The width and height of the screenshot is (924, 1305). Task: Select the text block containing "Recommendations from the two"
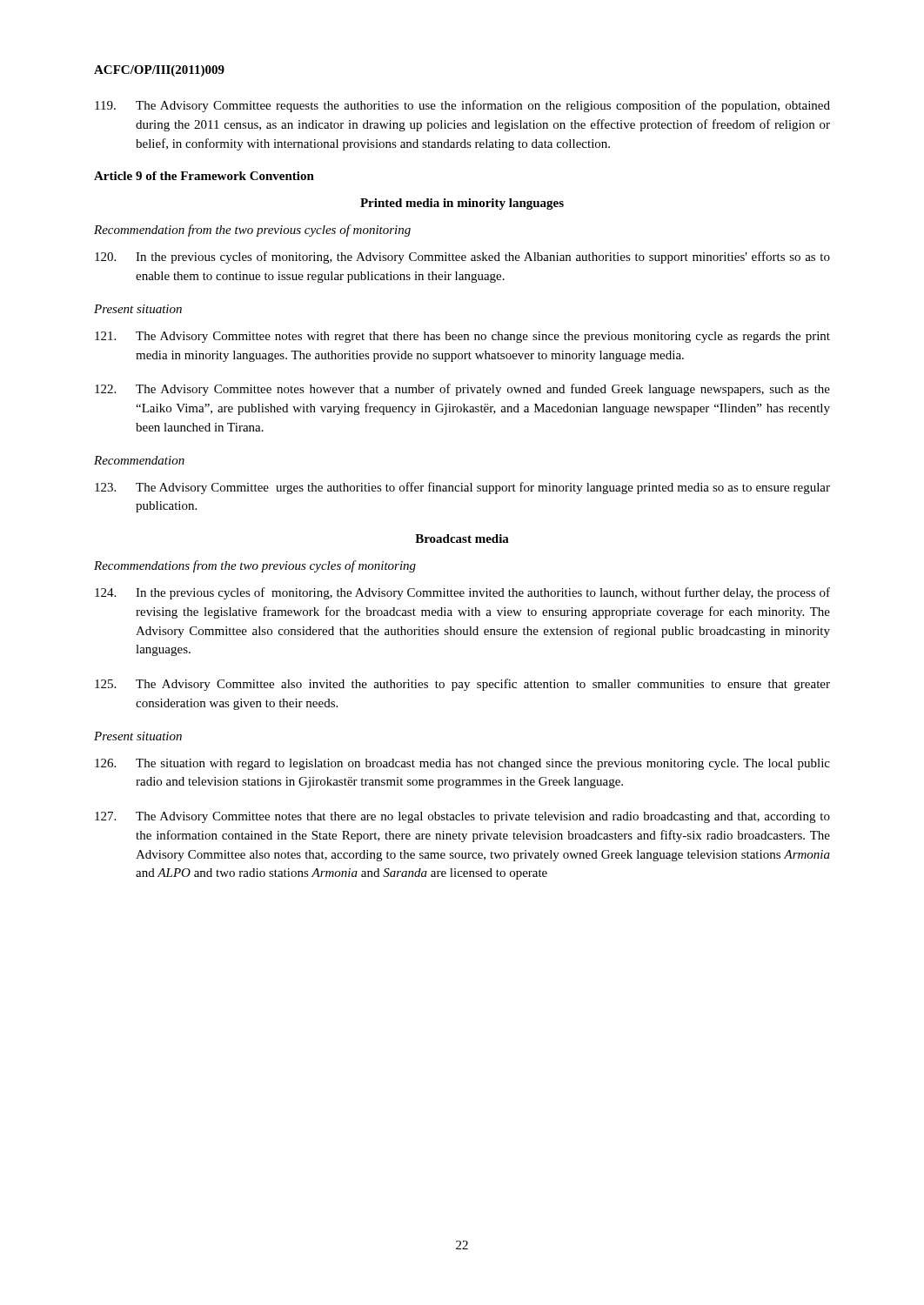(255, 566)
